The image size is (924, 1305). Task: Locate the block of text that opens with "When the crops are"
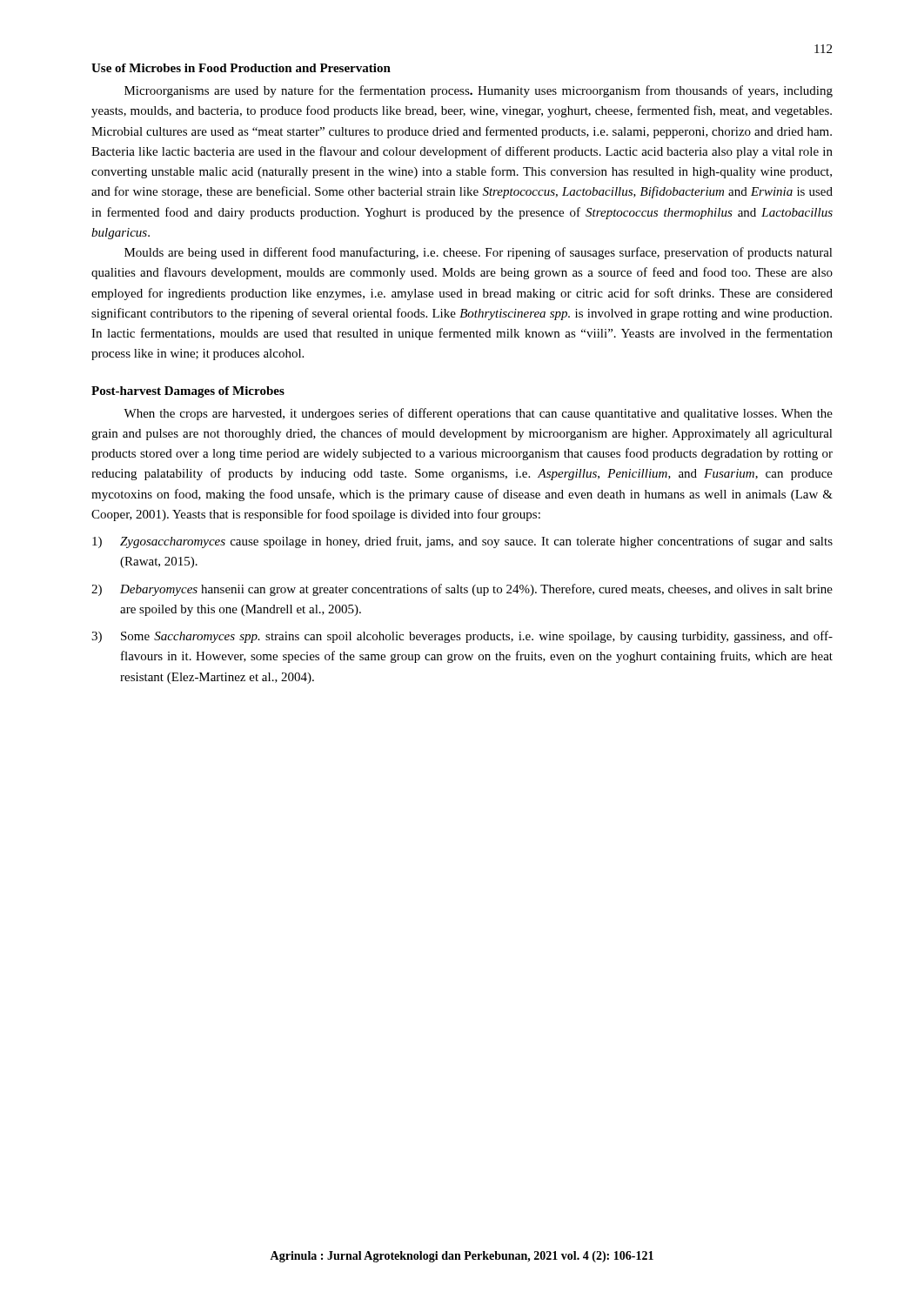[462, 464]
